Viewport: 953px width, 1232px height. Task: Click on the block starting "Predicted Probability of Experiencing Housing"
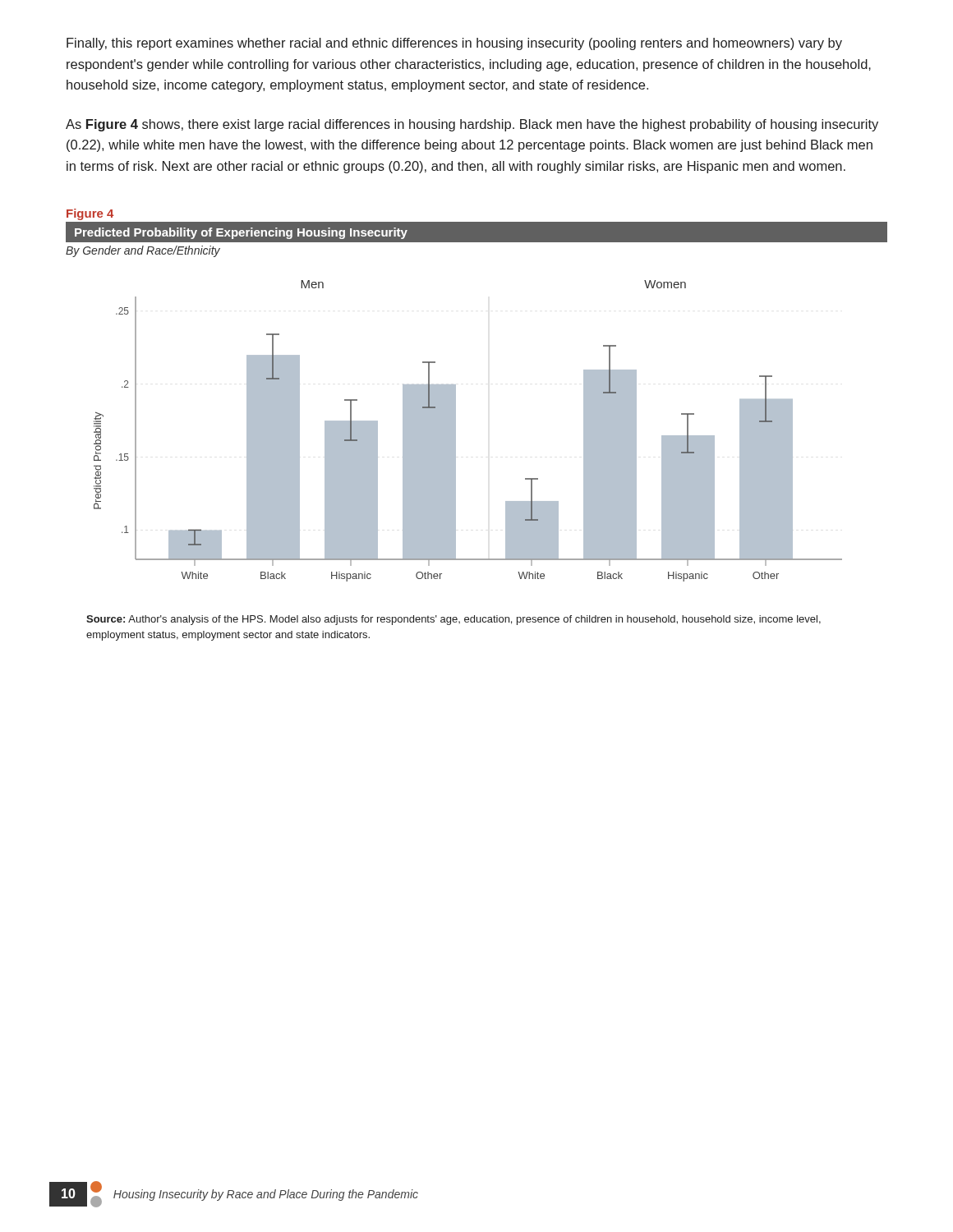coord(476,240)
